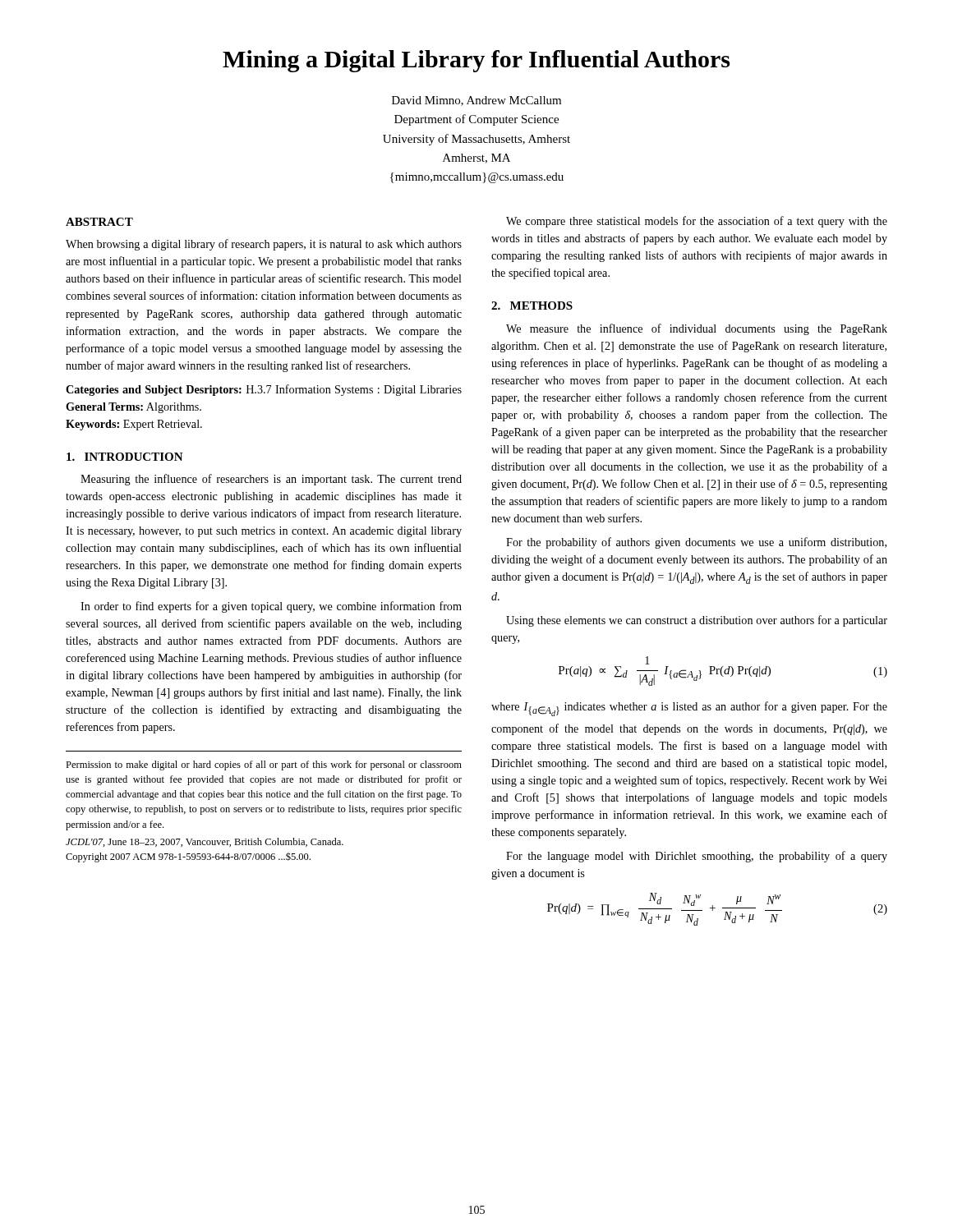Screen dimensions: 1232x953
Task: Locate the passage starting "Measuring the influence of researchers is an important"
Action: tap(264, 603)
